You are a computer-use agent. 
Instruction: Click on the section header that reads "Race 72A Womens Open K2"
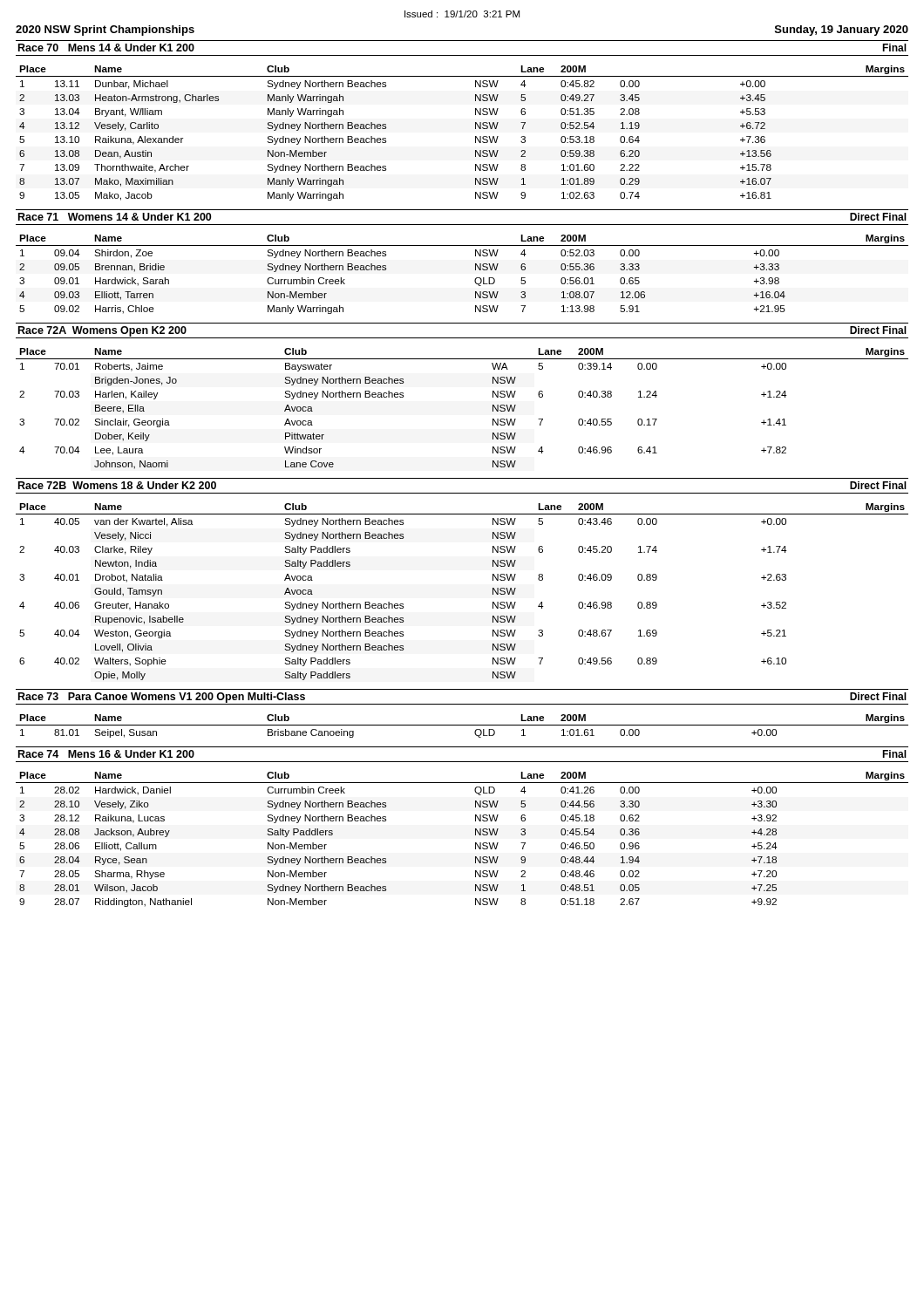462,331
